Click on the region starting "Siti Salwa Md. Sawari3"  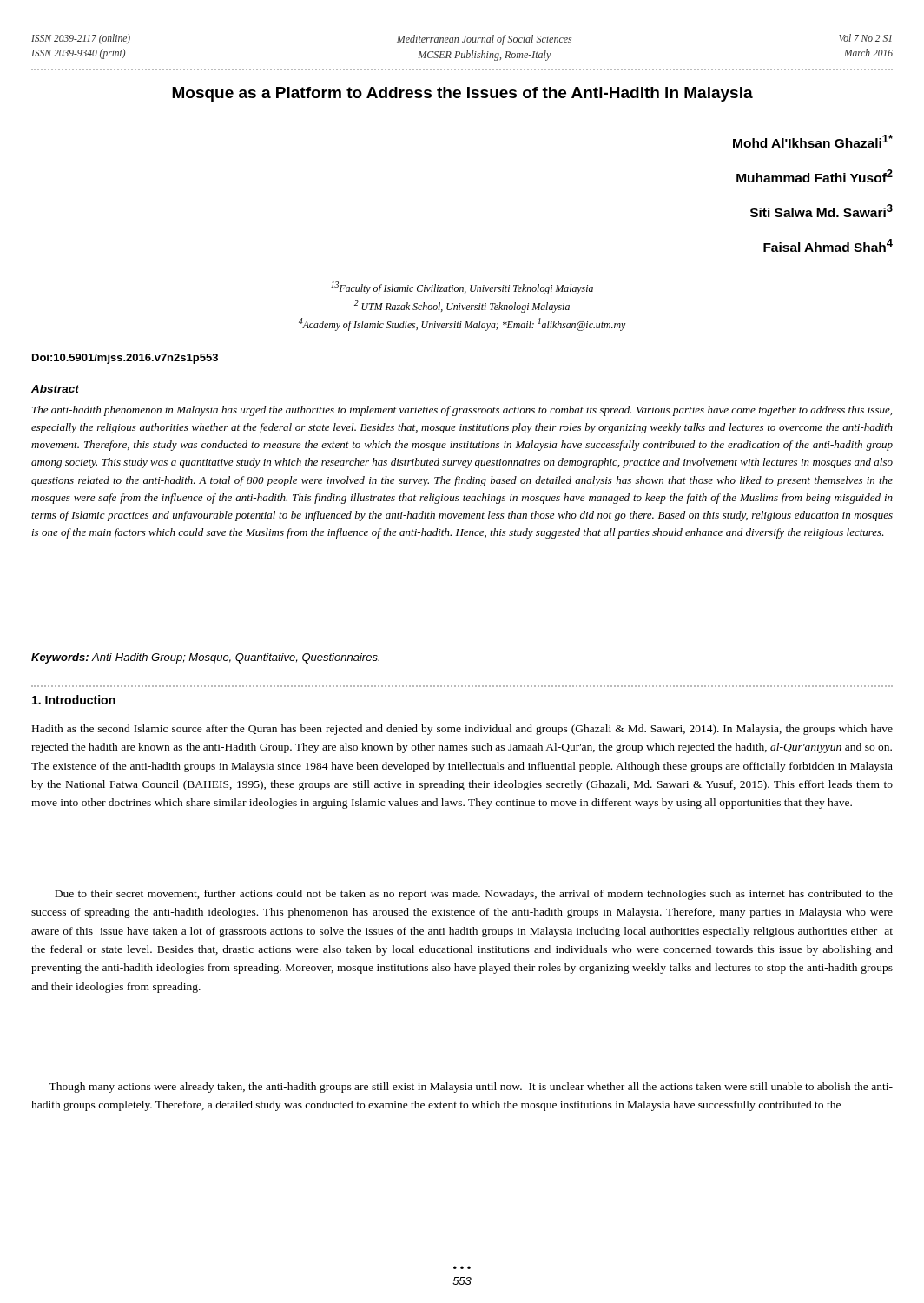point(822,211)
